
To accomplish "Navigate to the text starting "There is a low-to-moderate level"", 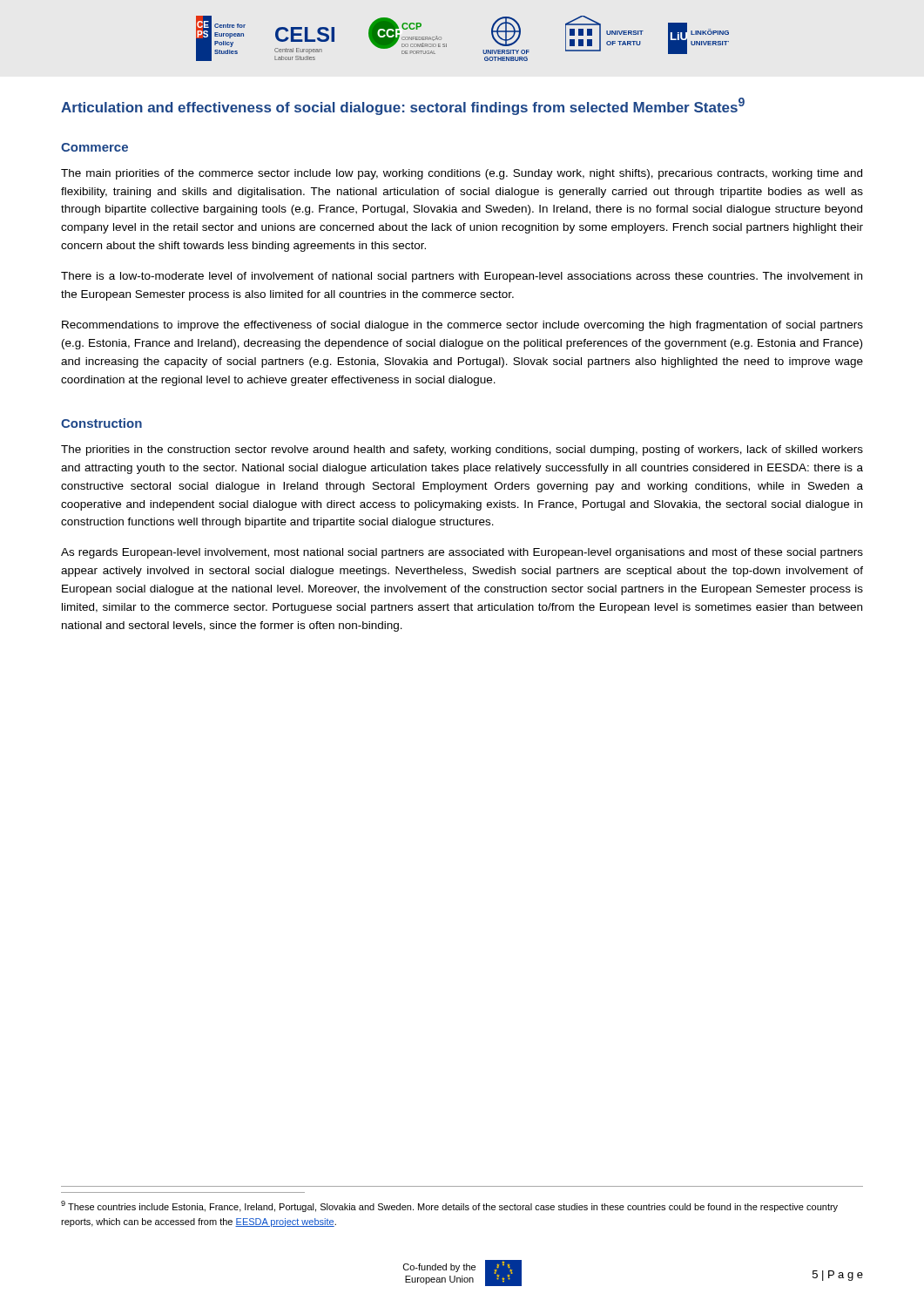I will point(462,285).
